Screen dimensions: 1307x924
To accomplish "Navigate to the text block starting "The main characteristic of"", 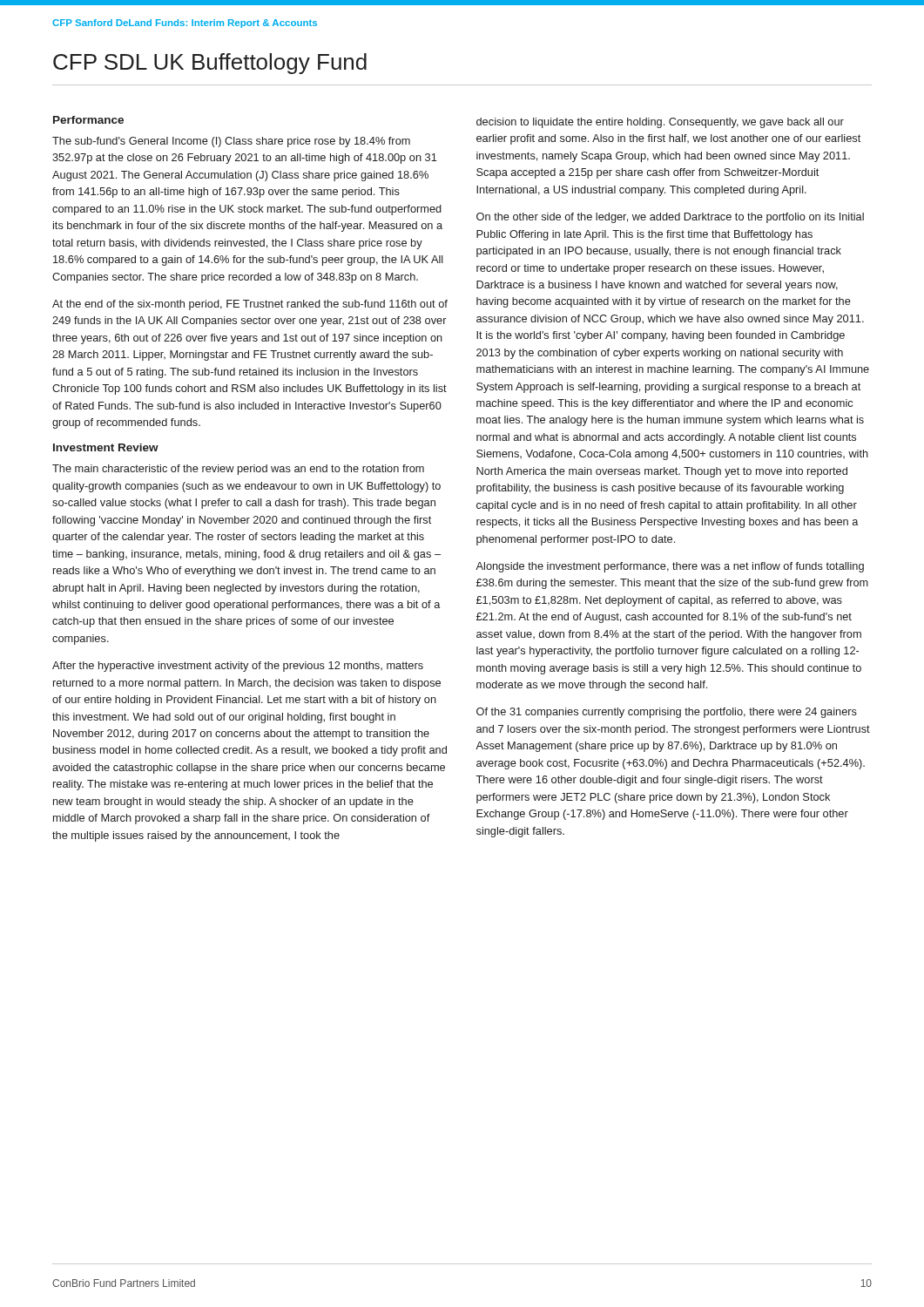I will tap(250, 554).
